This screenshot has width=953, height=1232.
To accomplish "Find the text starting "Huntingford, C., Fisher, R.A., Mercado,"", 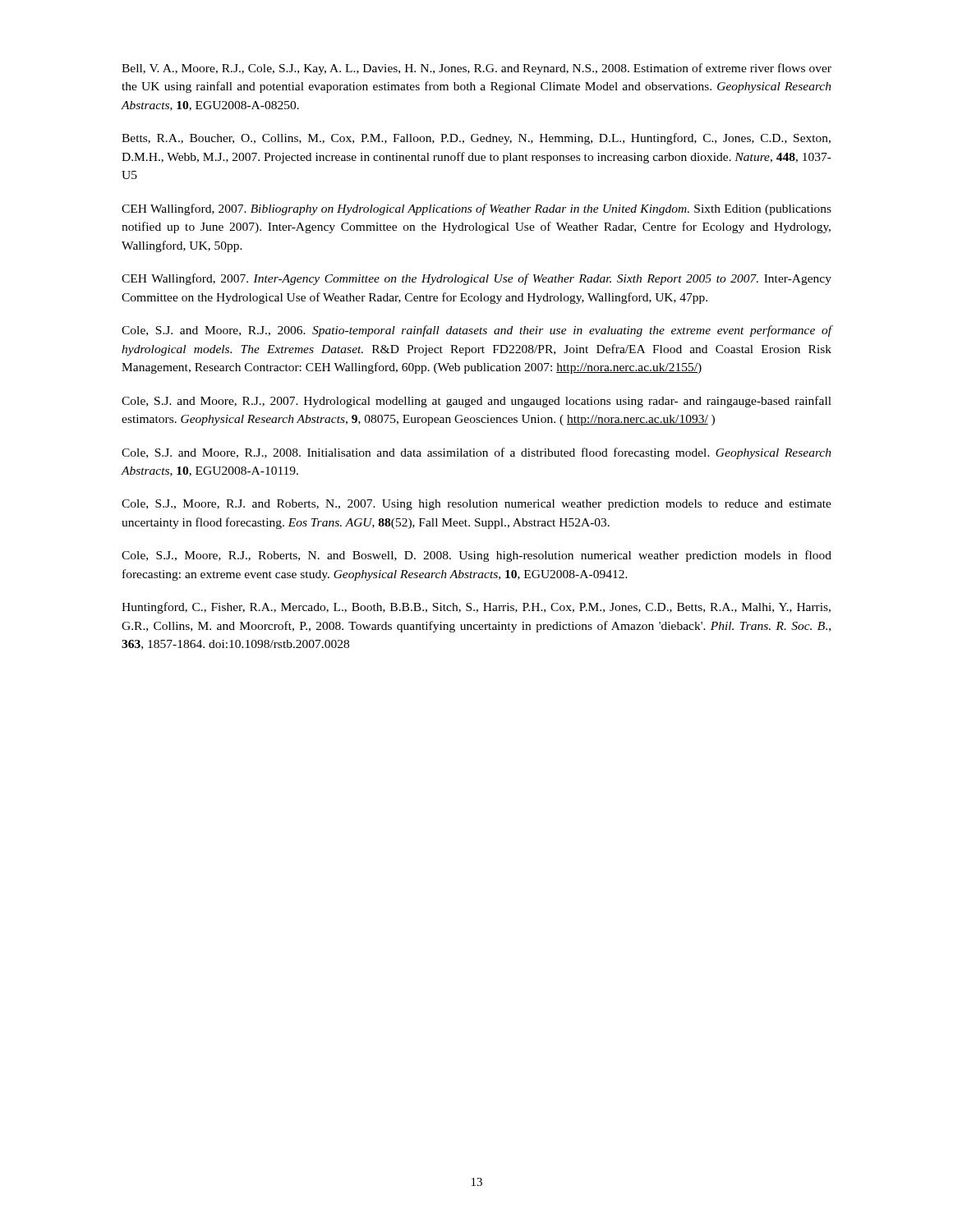I will coord(476,625).
